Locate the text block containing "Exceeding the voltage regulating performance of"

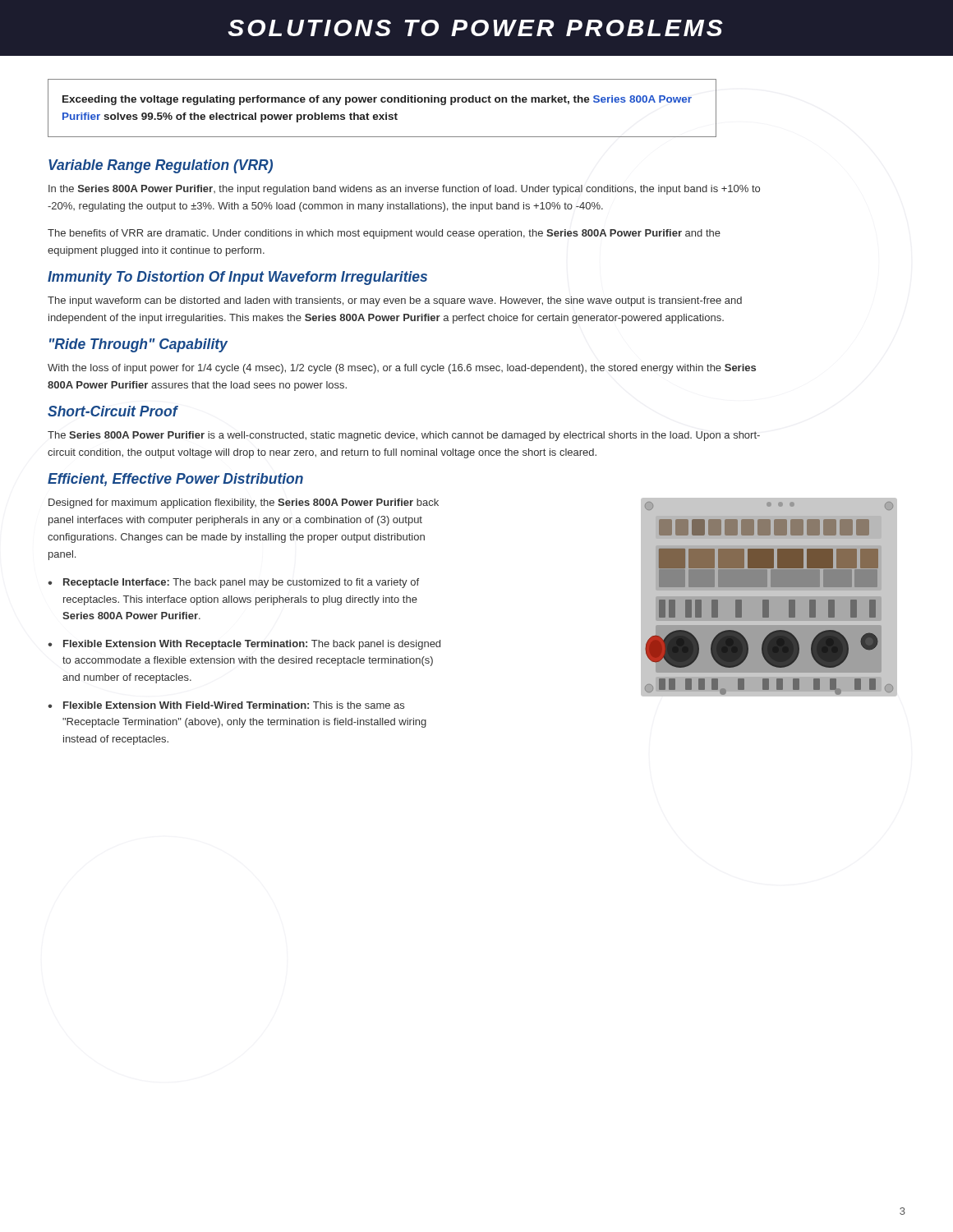click(377, 108)
